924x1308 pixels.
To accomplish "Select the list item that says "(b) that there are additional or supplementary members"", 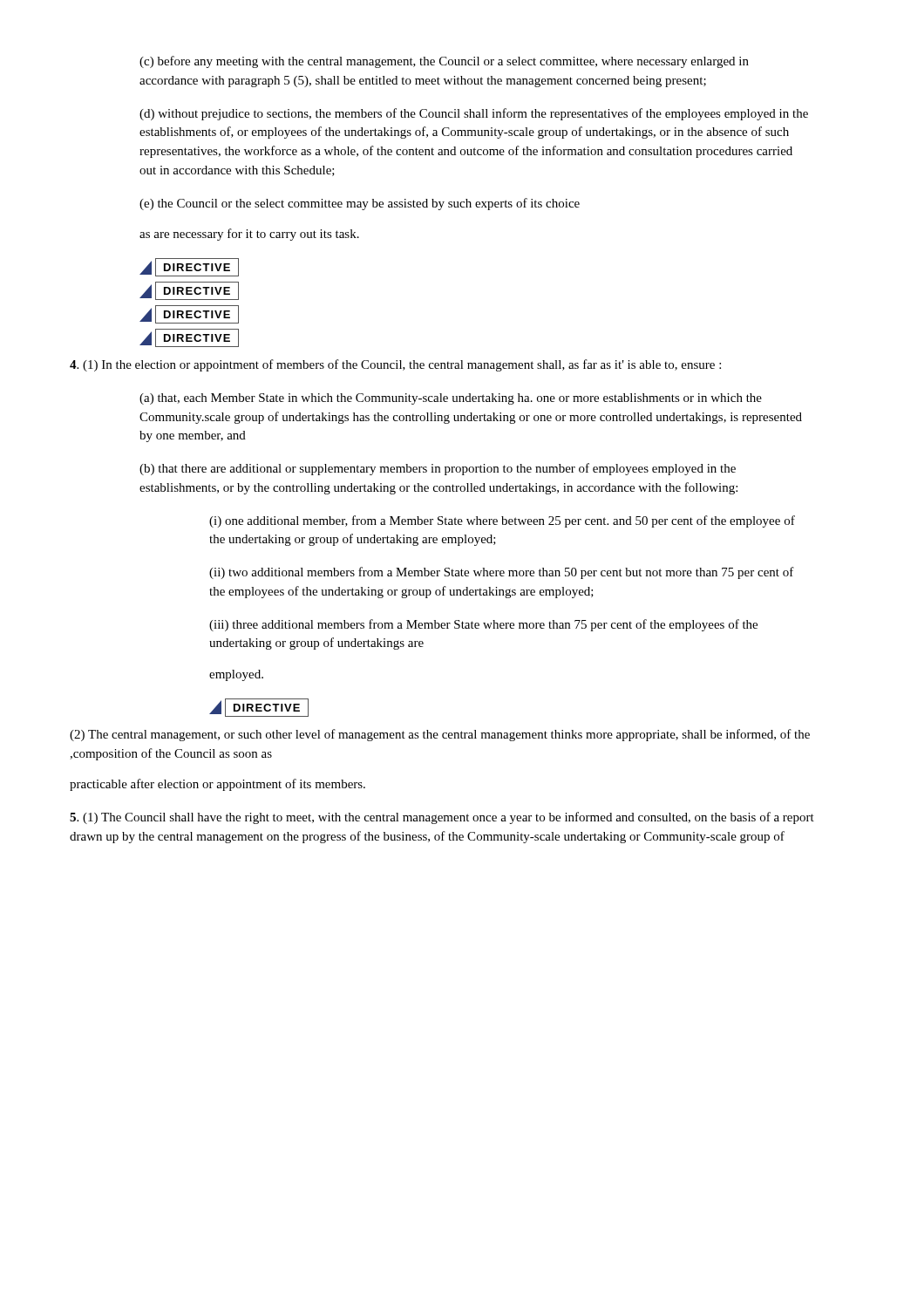I will pyautogui.click(x=475, y=478).
